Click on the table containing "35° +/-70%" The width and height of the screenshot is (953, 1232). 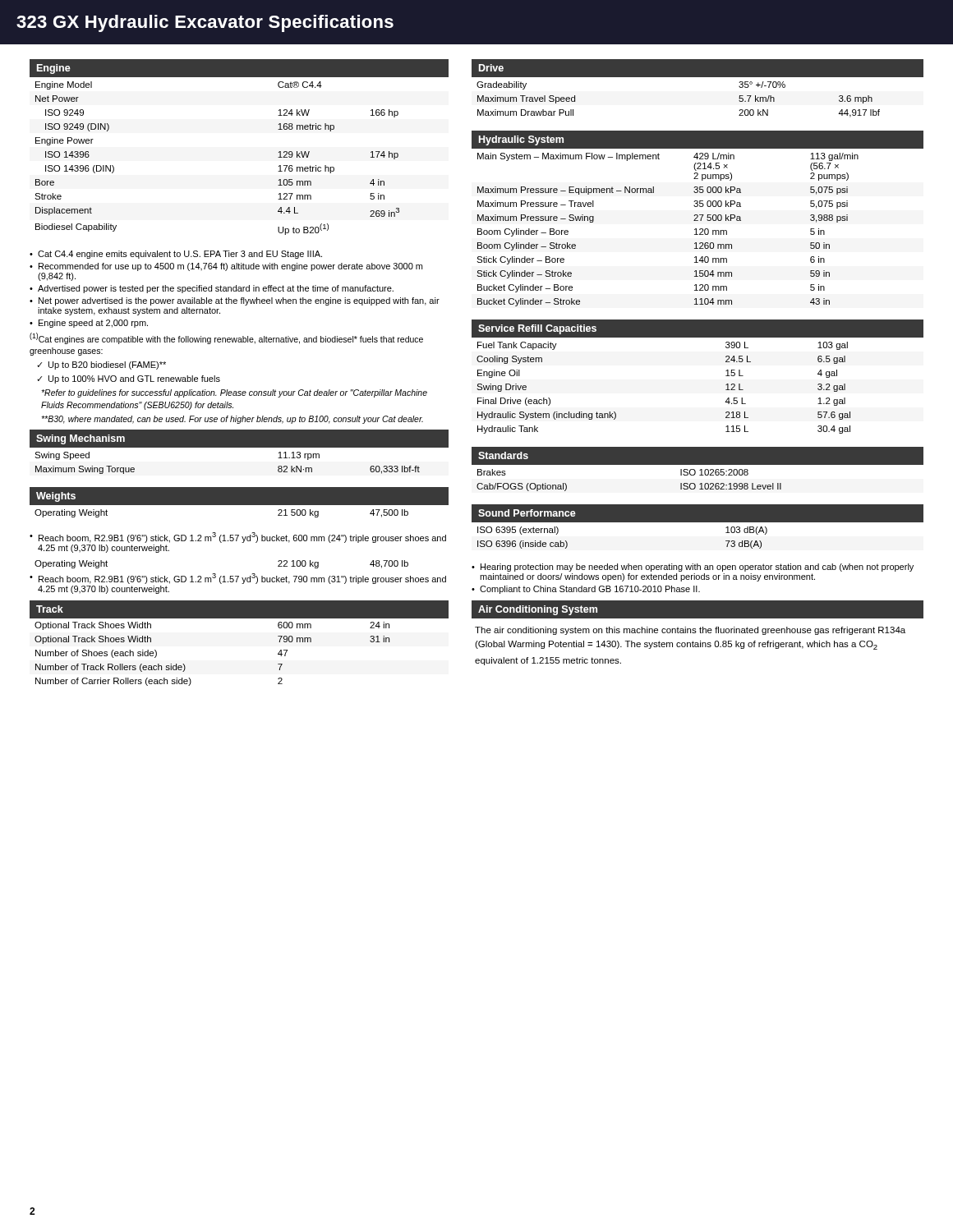click(x=698, y=89)
